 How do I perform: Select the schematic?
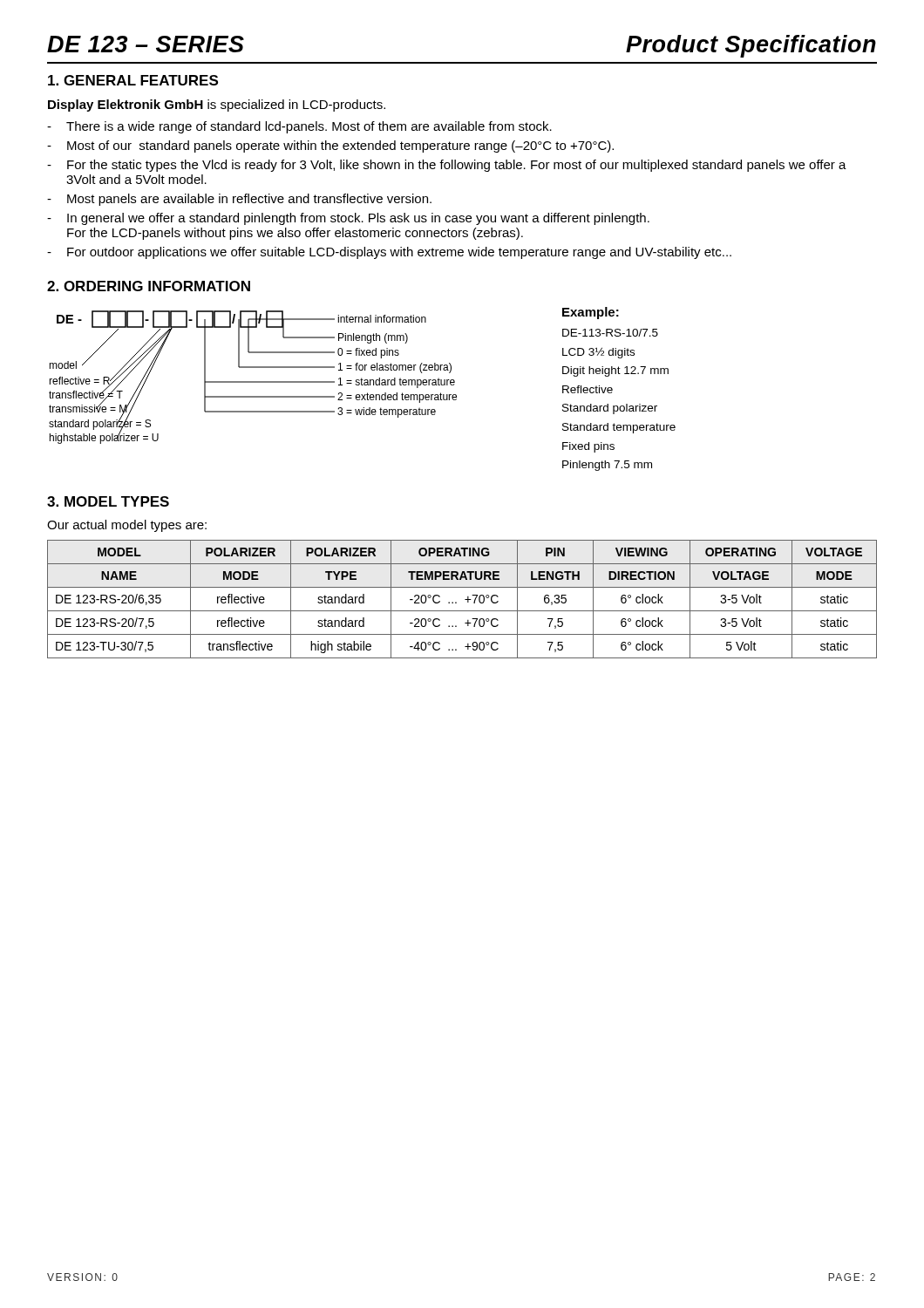[x=462, y=389]
